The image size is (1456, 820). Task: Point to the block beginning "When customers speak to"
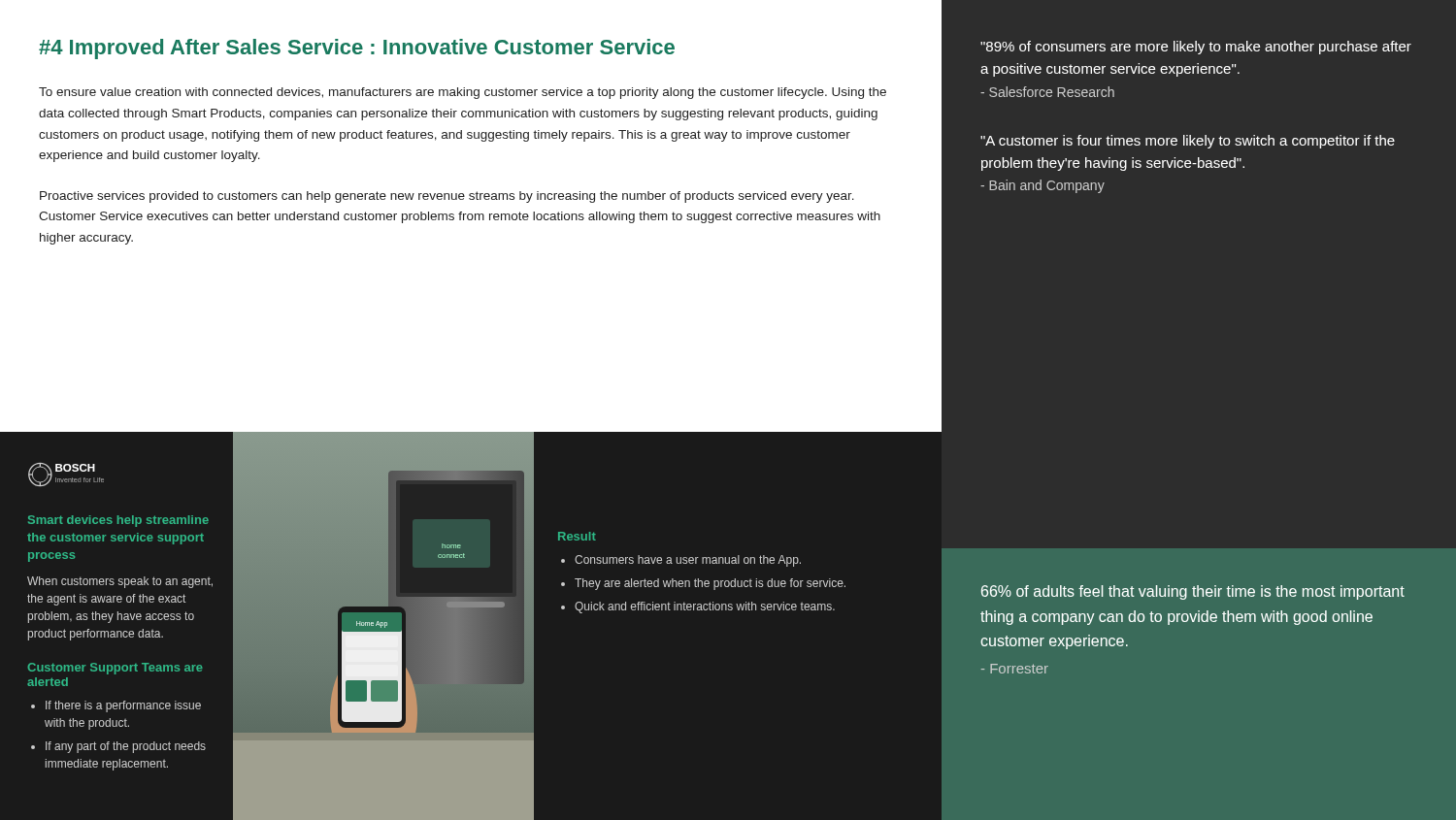click(120, 607)
